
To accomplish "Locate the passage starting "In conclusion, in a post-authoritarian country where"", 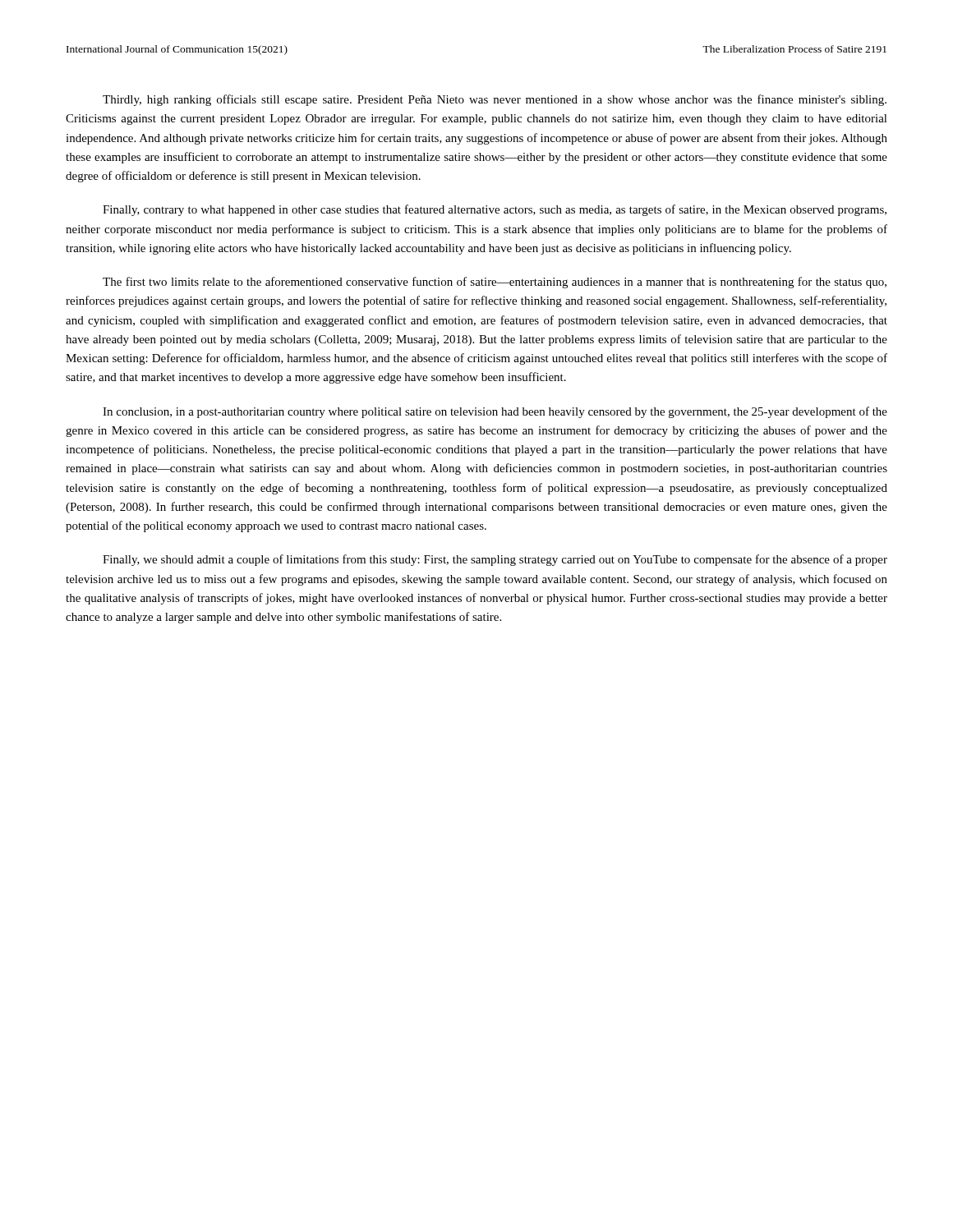I will point(476,468).
